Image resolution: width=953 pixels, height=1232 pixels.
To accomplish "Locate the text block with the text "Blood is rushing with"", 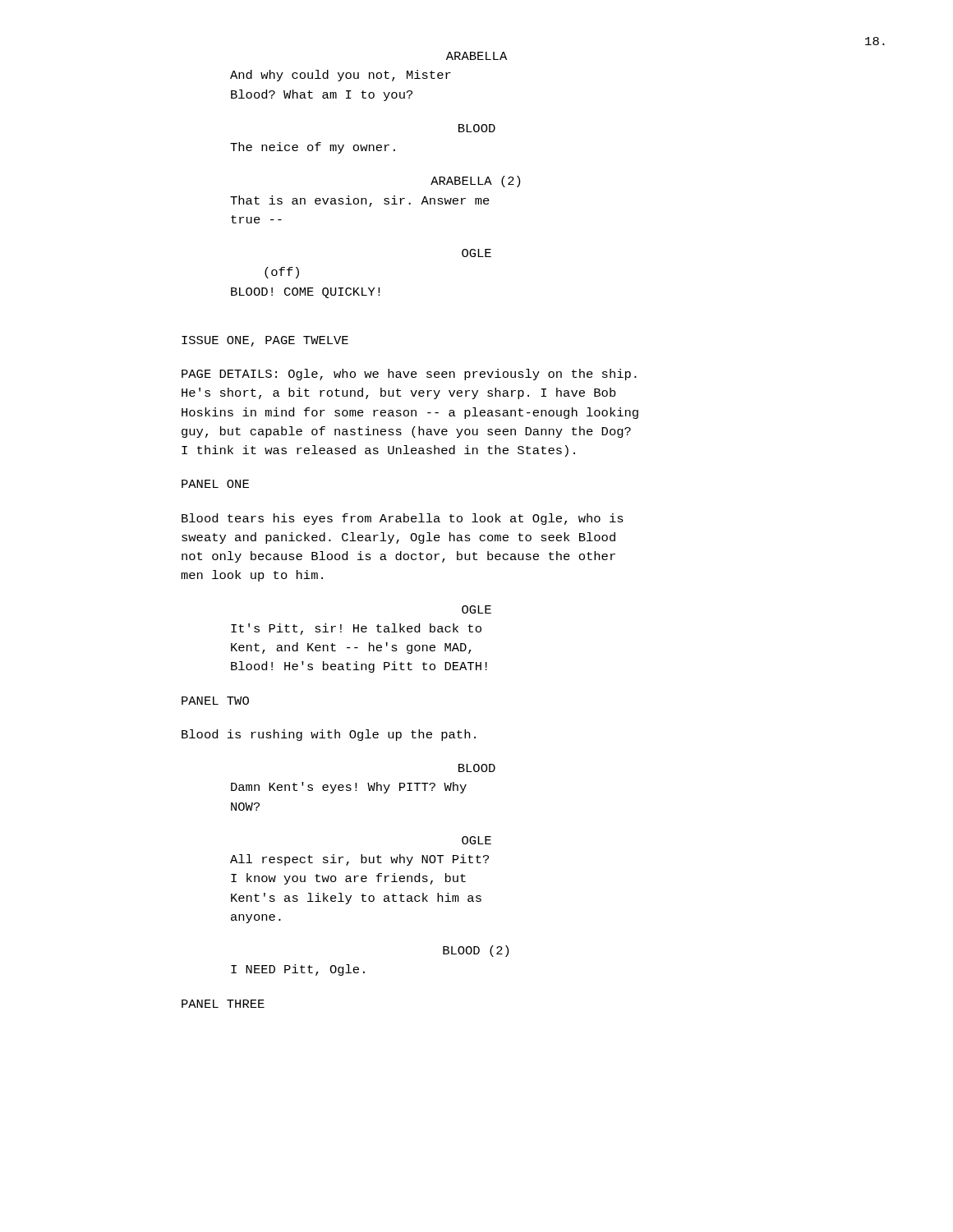I will (476, 735).
